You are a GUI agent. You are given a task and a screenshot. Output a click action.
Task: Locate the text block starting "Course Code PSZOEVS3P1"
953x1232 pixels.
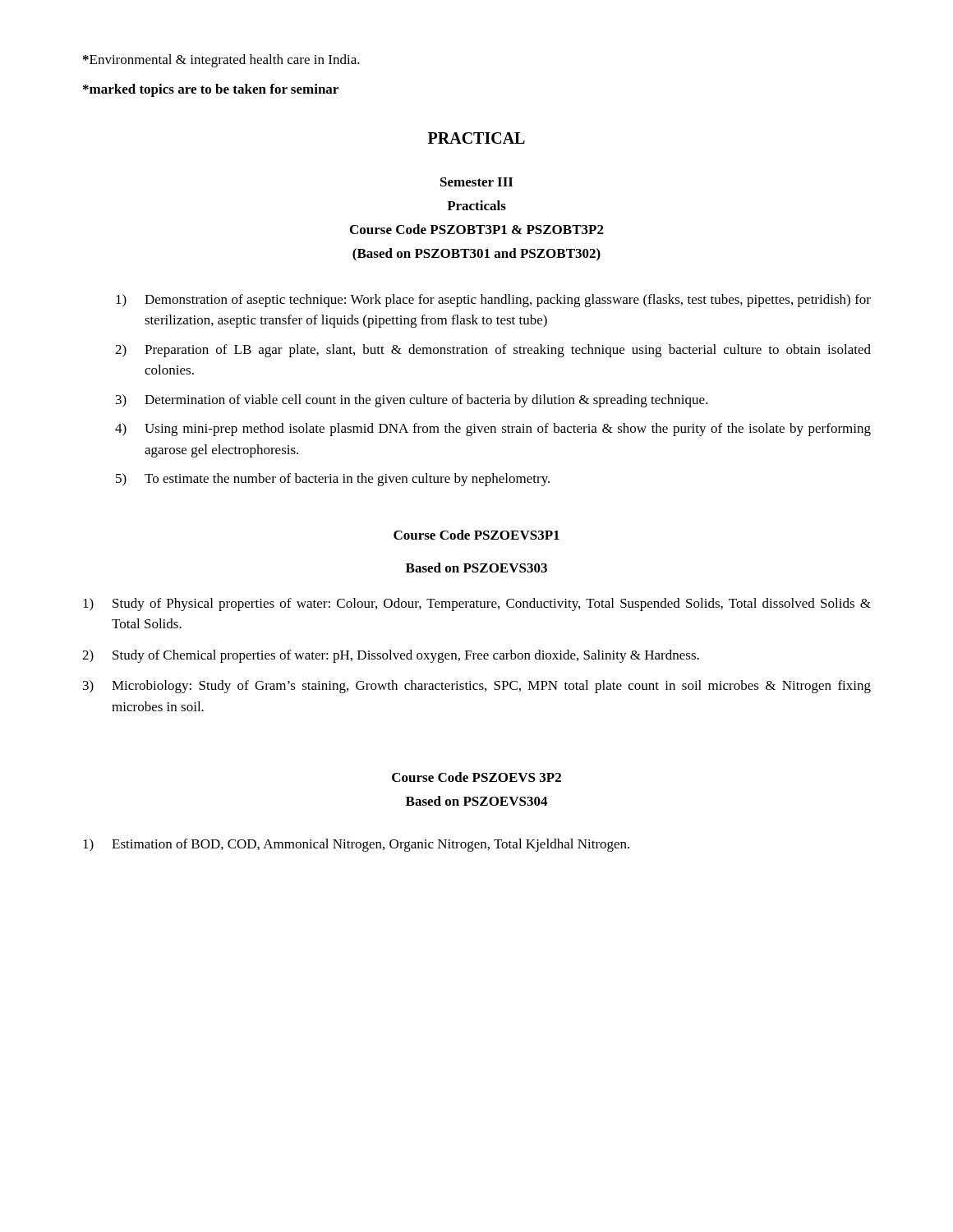coord(476,535)
